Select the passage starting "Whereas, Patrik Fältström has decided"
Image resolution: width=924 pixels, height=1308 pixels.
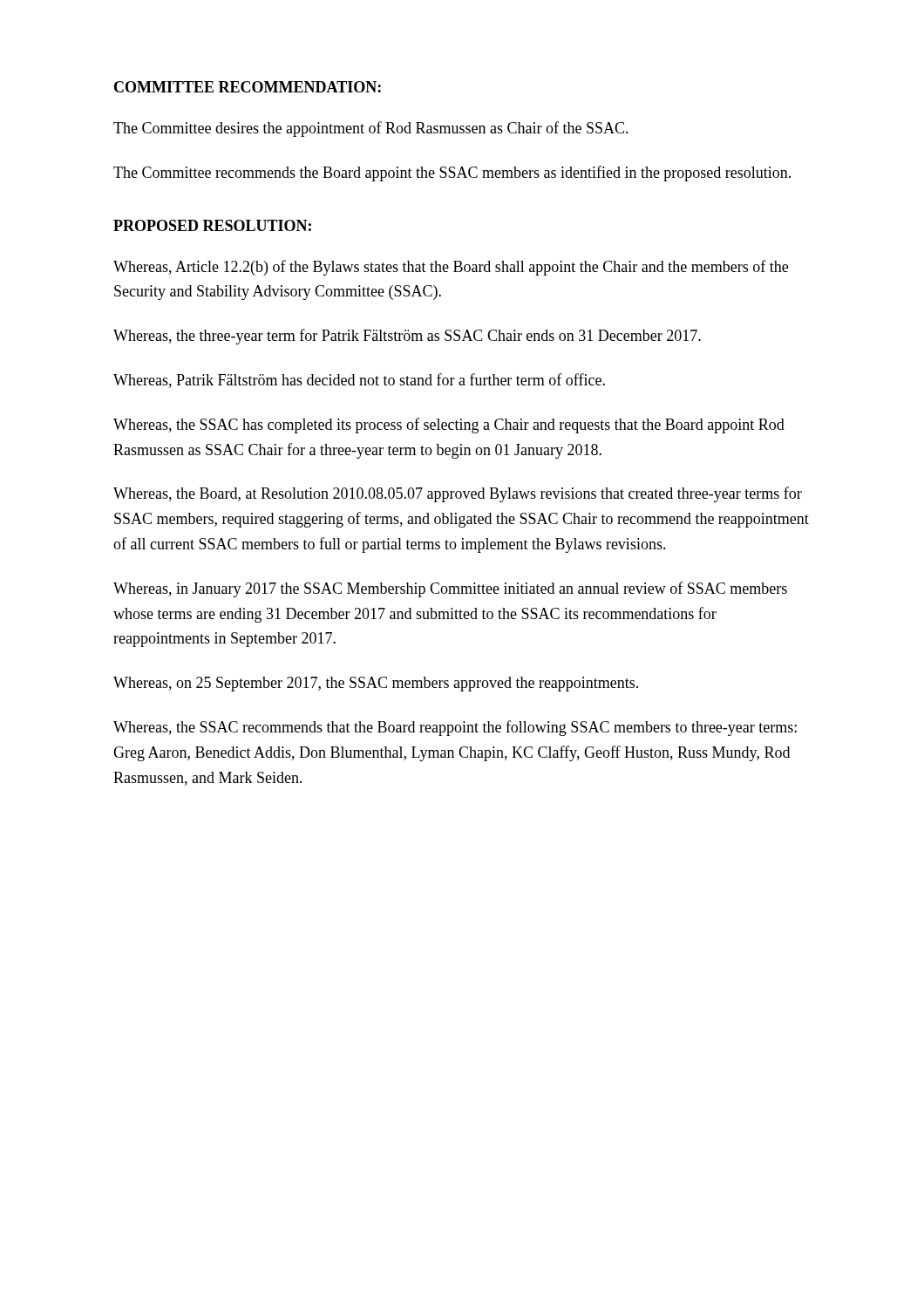point(360,380)
